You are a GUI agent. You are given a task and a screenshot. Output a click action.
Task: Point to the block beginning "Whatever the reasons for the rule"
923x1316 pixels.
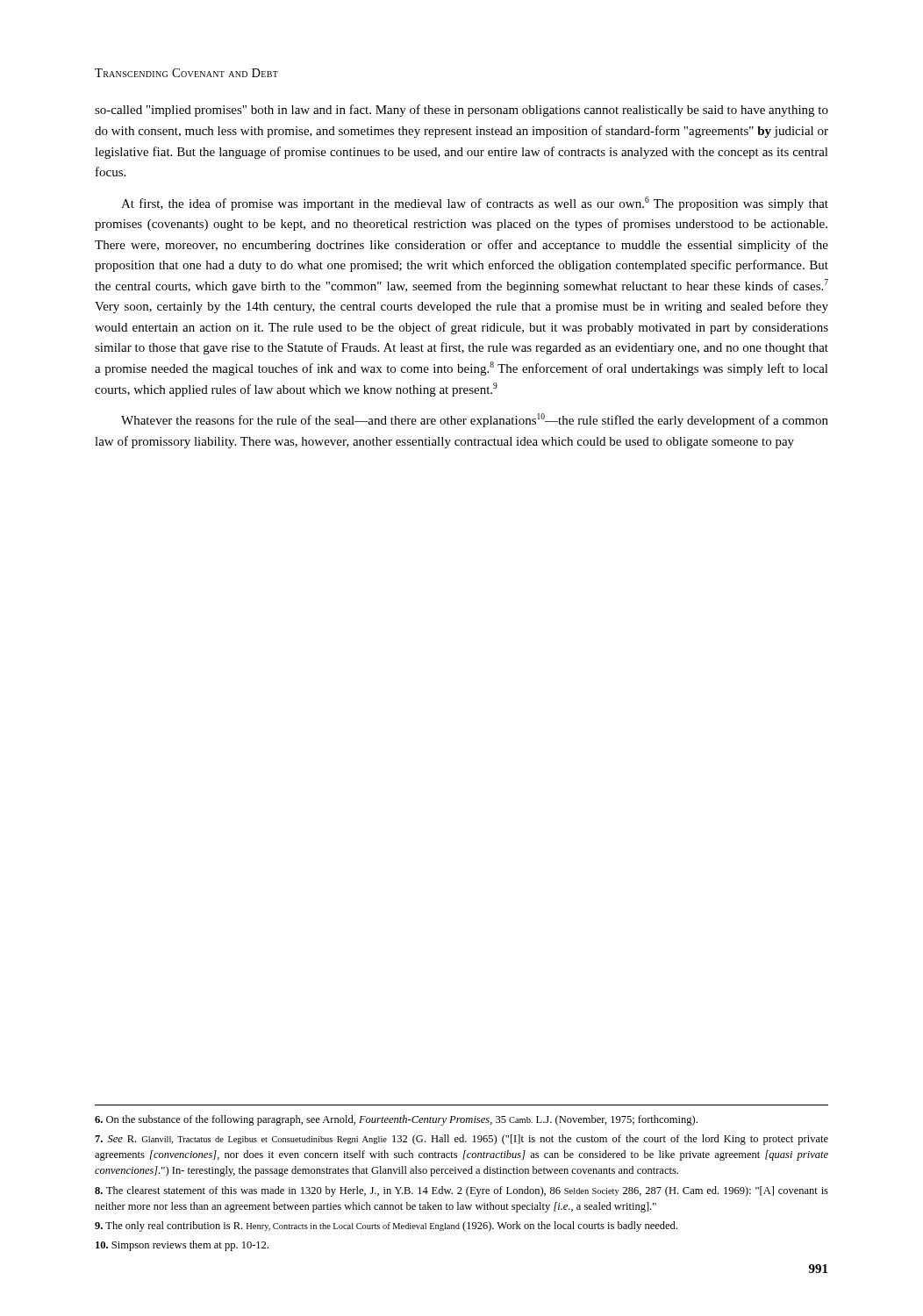[462, 431]
